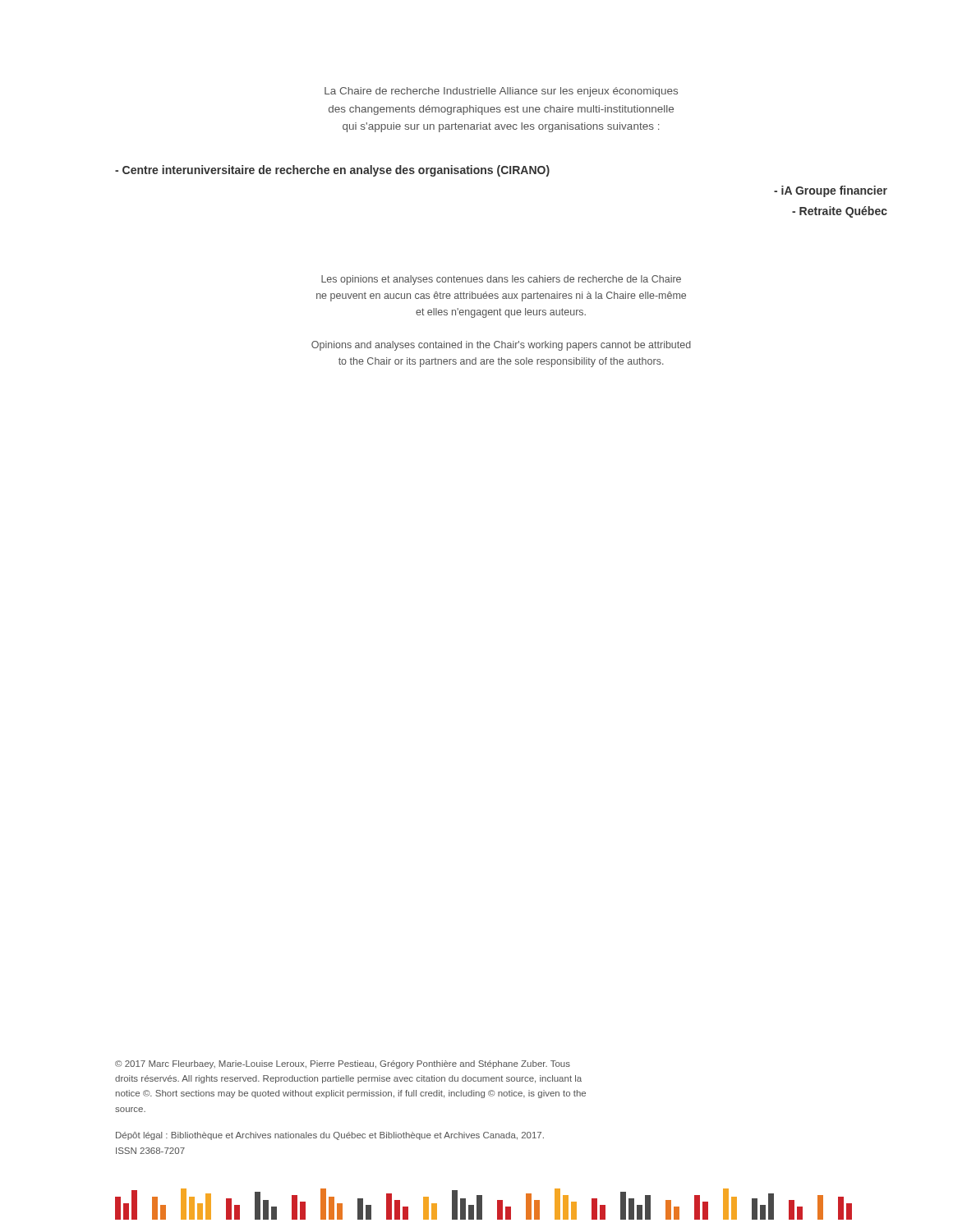Point to the text block starting "© 2017 Marc"
This screenshot has width=953, height=1232.
351,1086
